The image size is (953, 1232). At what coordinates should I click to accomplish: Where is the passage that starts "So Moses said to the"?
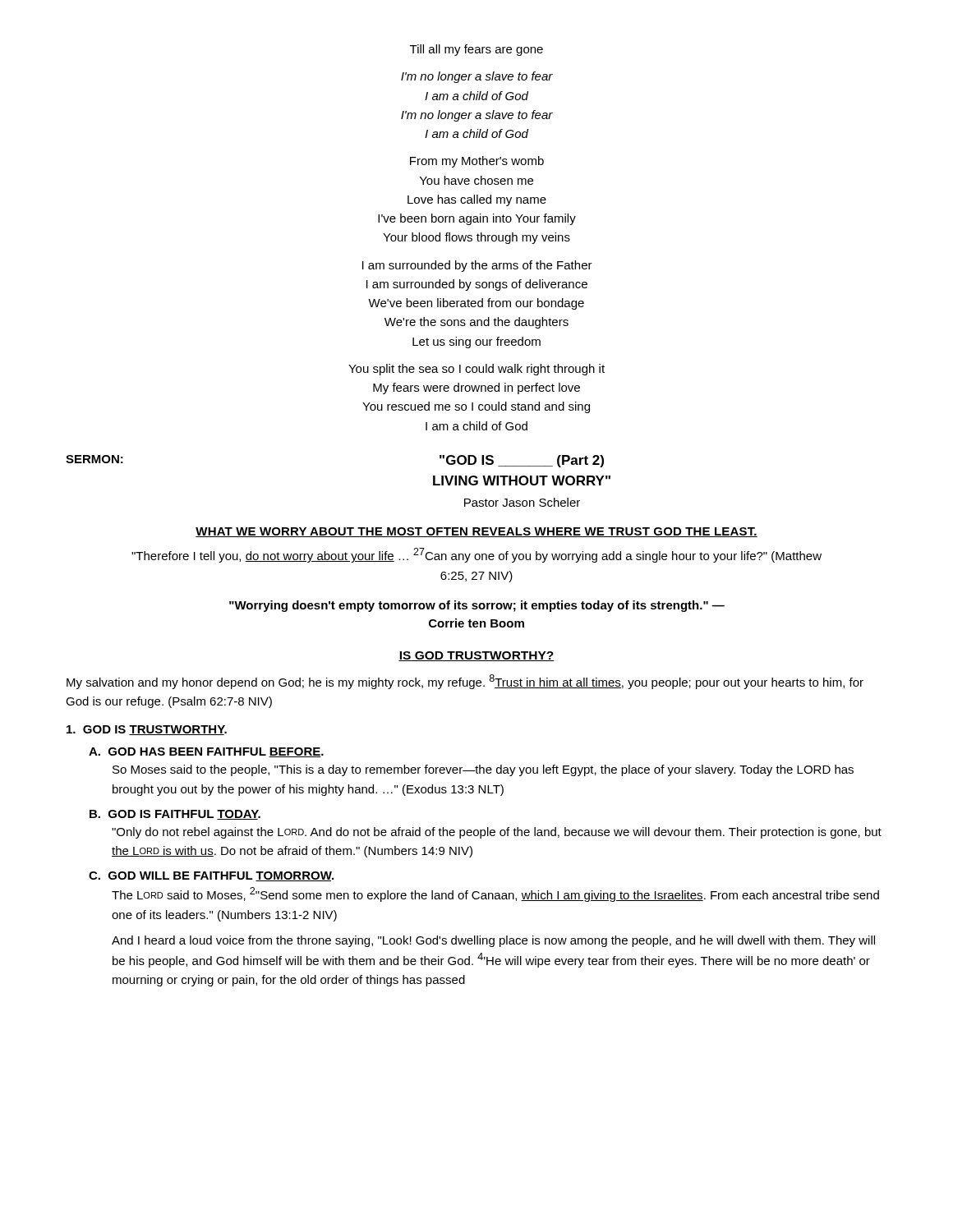[483, 779]
